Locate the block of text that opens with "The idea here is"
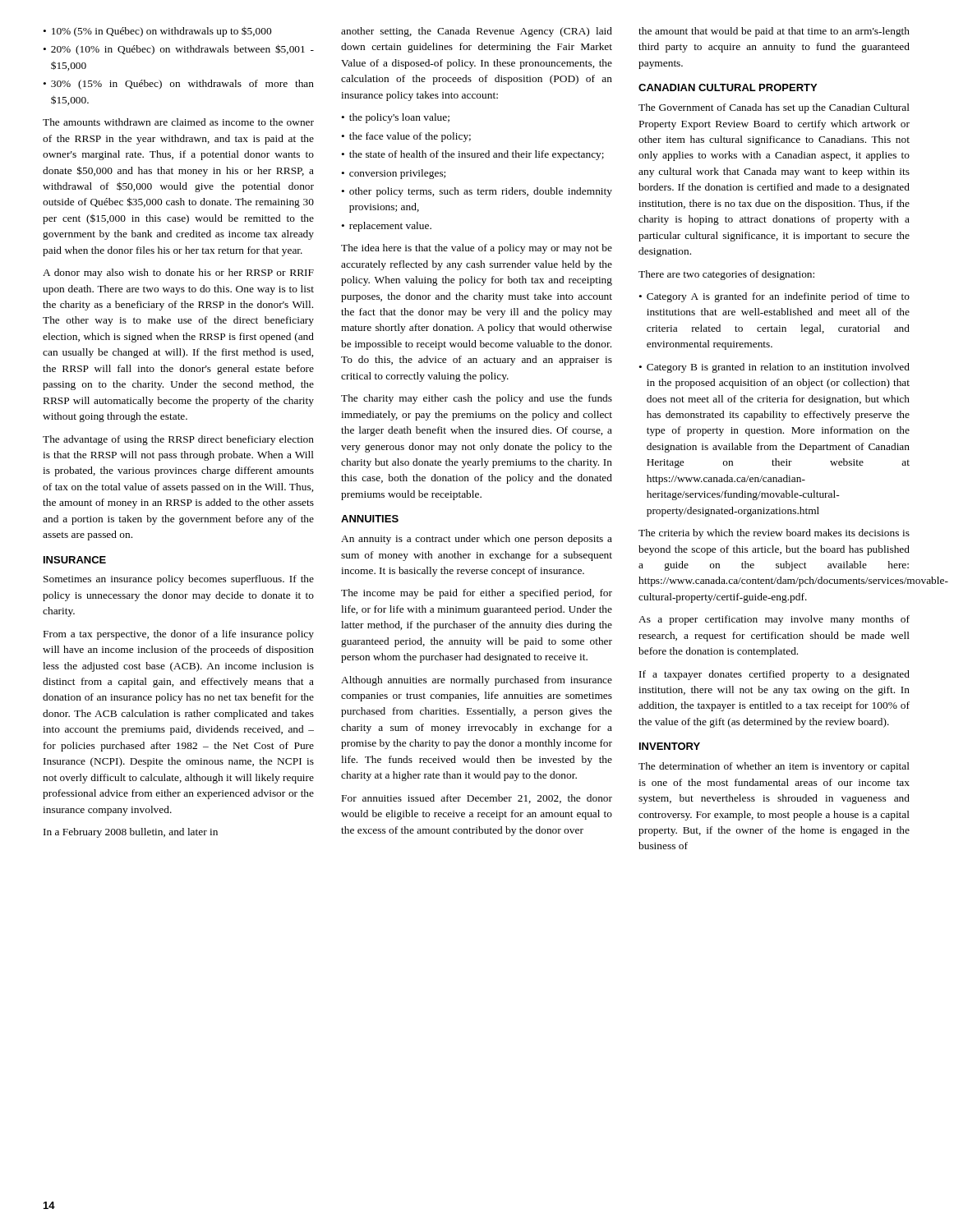Image resolution: width=954 pixels, height=1232 pixels. (477, 312)
